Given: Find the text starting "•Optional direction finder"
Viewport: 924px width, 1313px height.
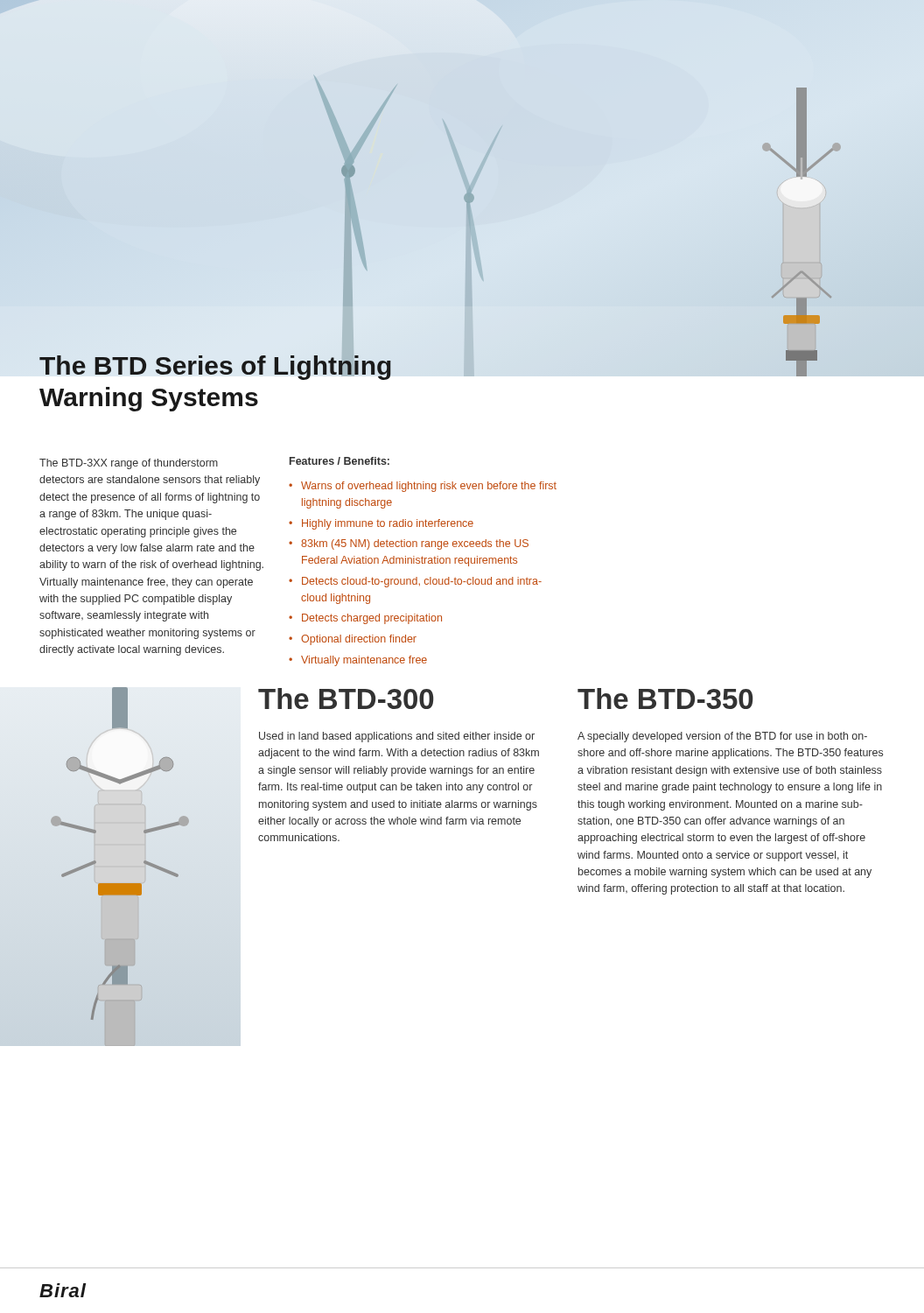Looking at the screenshot, I should pyautogui.click(x=353, y=639).
